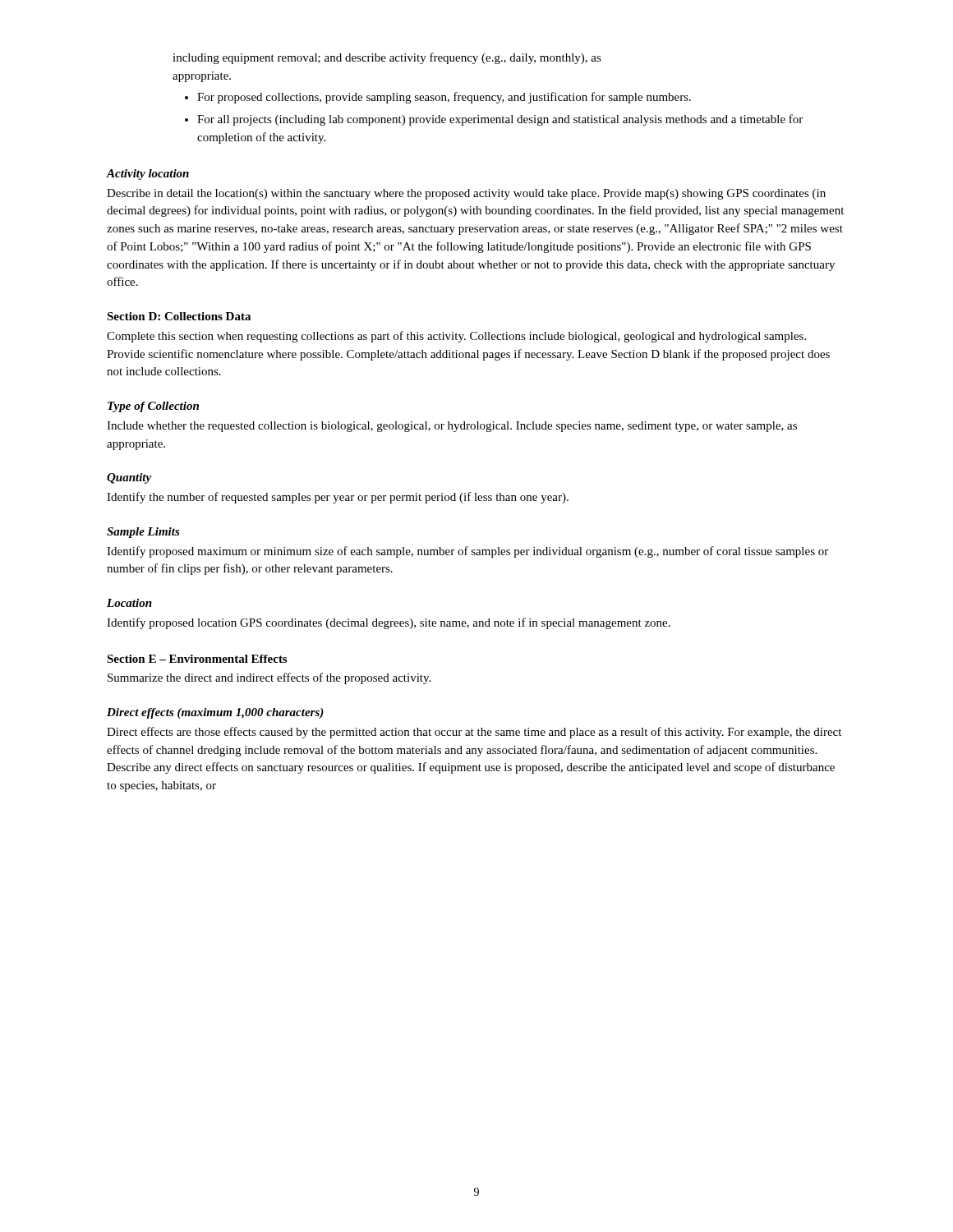The image size is (953, 1232).
Task: Locate the block starting "Summarize the direct and indirect effects of"
Action: [x=269, y=678]
